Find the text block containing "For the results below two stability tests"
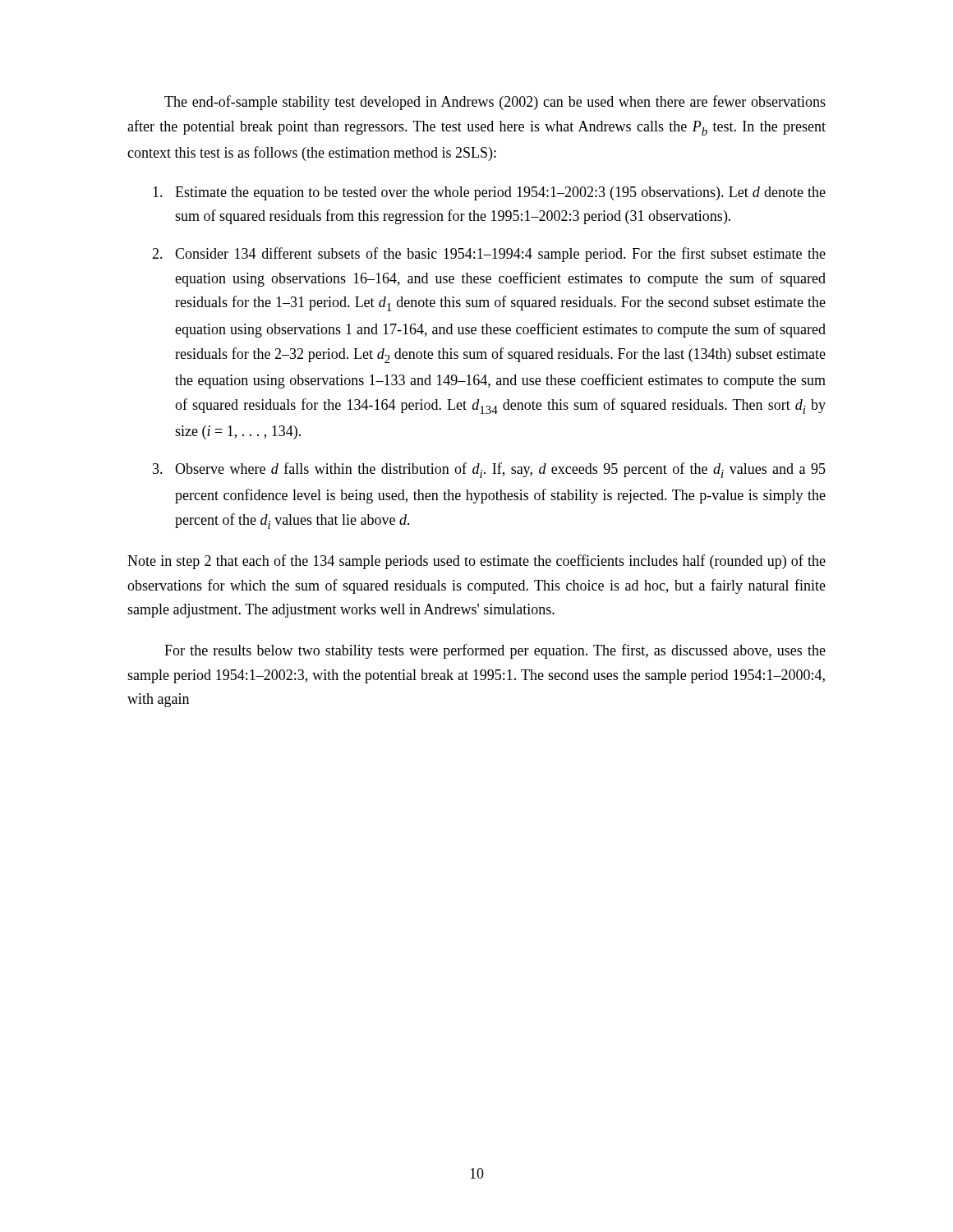The width and height of the screenshot is (953, 1232). 476,675
